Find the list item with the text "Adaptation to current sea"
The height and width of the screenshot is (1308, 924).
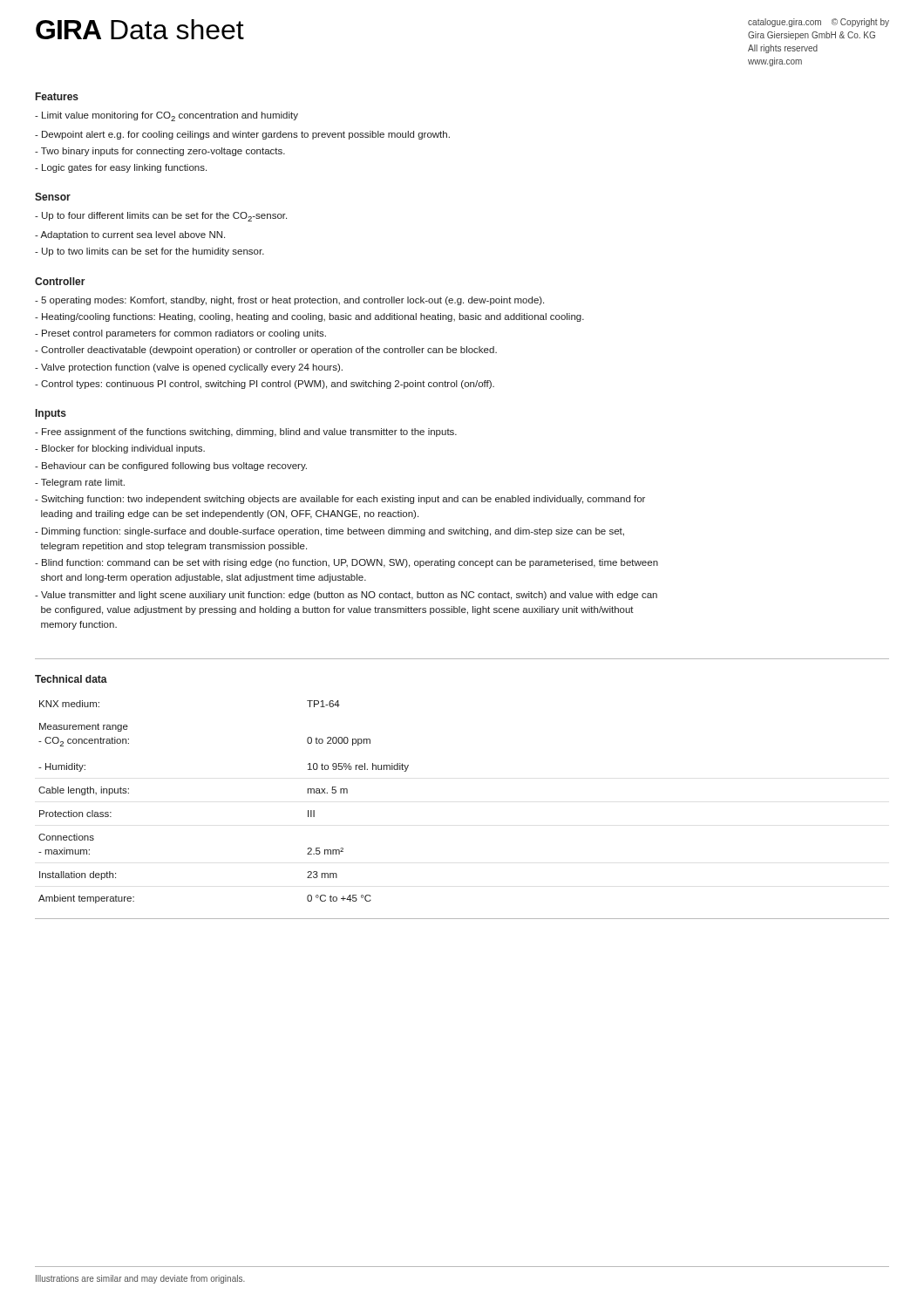coord(130,235)
